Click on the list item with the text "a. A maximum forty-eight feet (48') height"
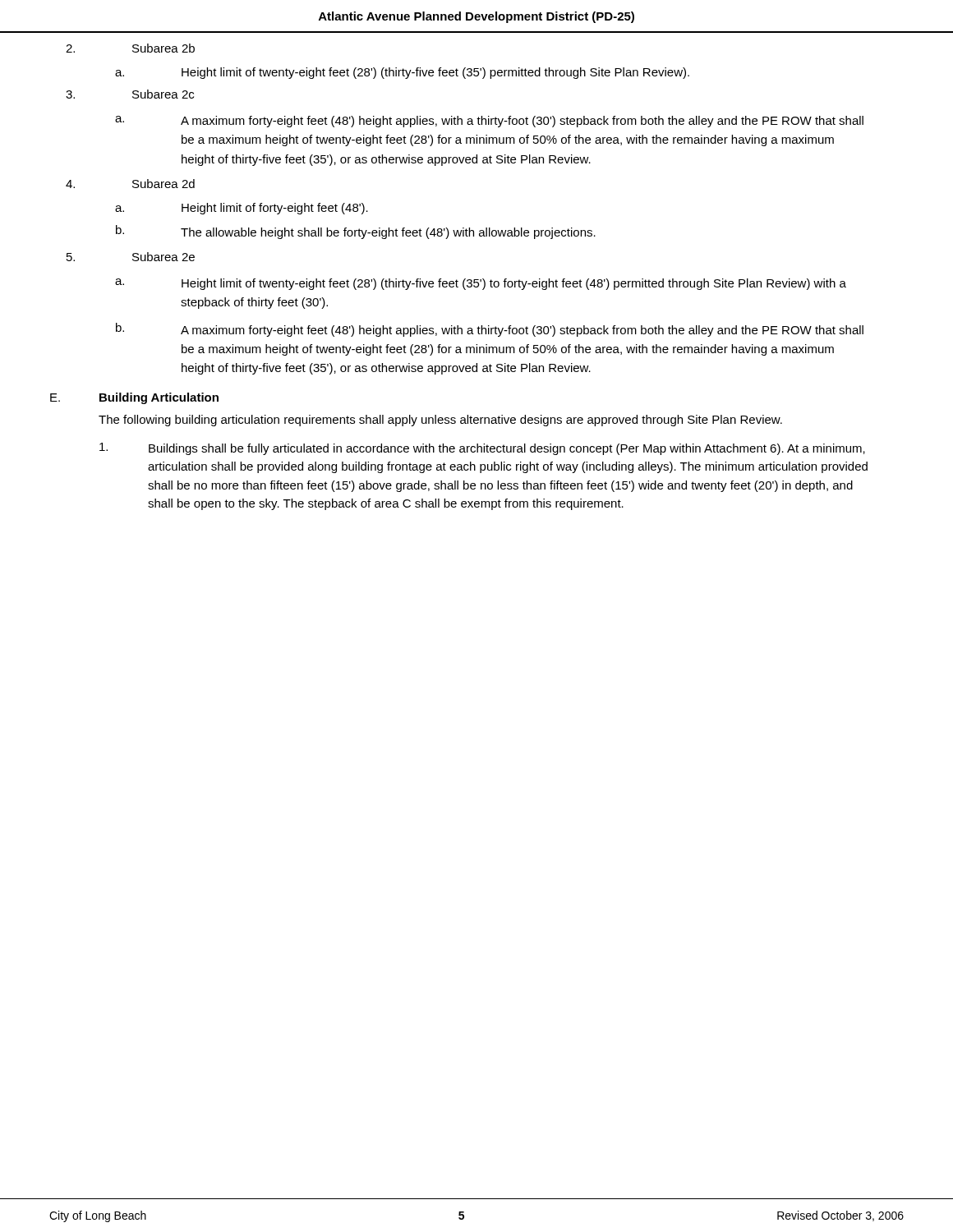 (x=476, y=140)
